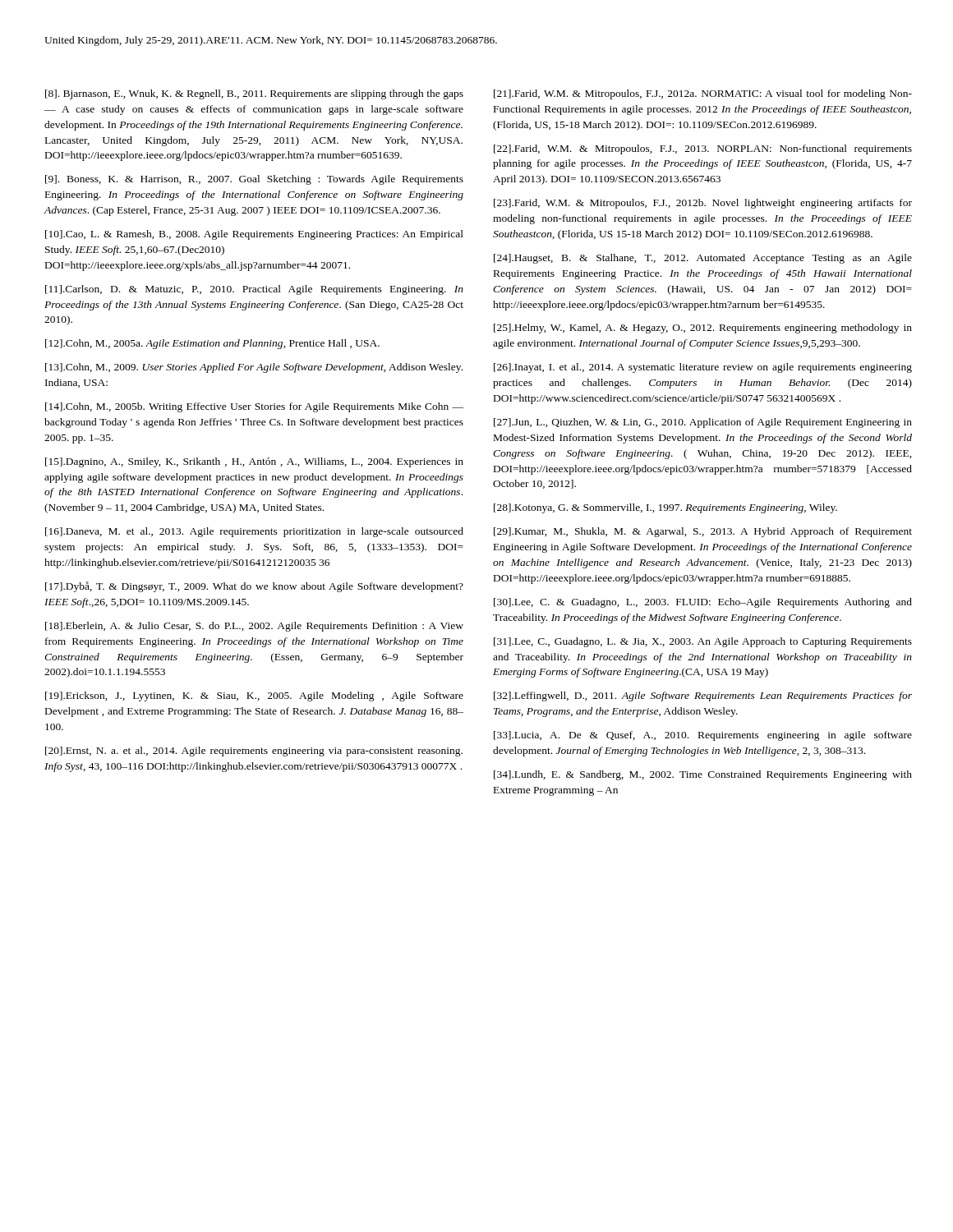Click the passage that begins "[25].Helmy, W., Kamel, A. & Hegazy,"
The height and width of the screenshot is (1232, 953).
[702, 335]
